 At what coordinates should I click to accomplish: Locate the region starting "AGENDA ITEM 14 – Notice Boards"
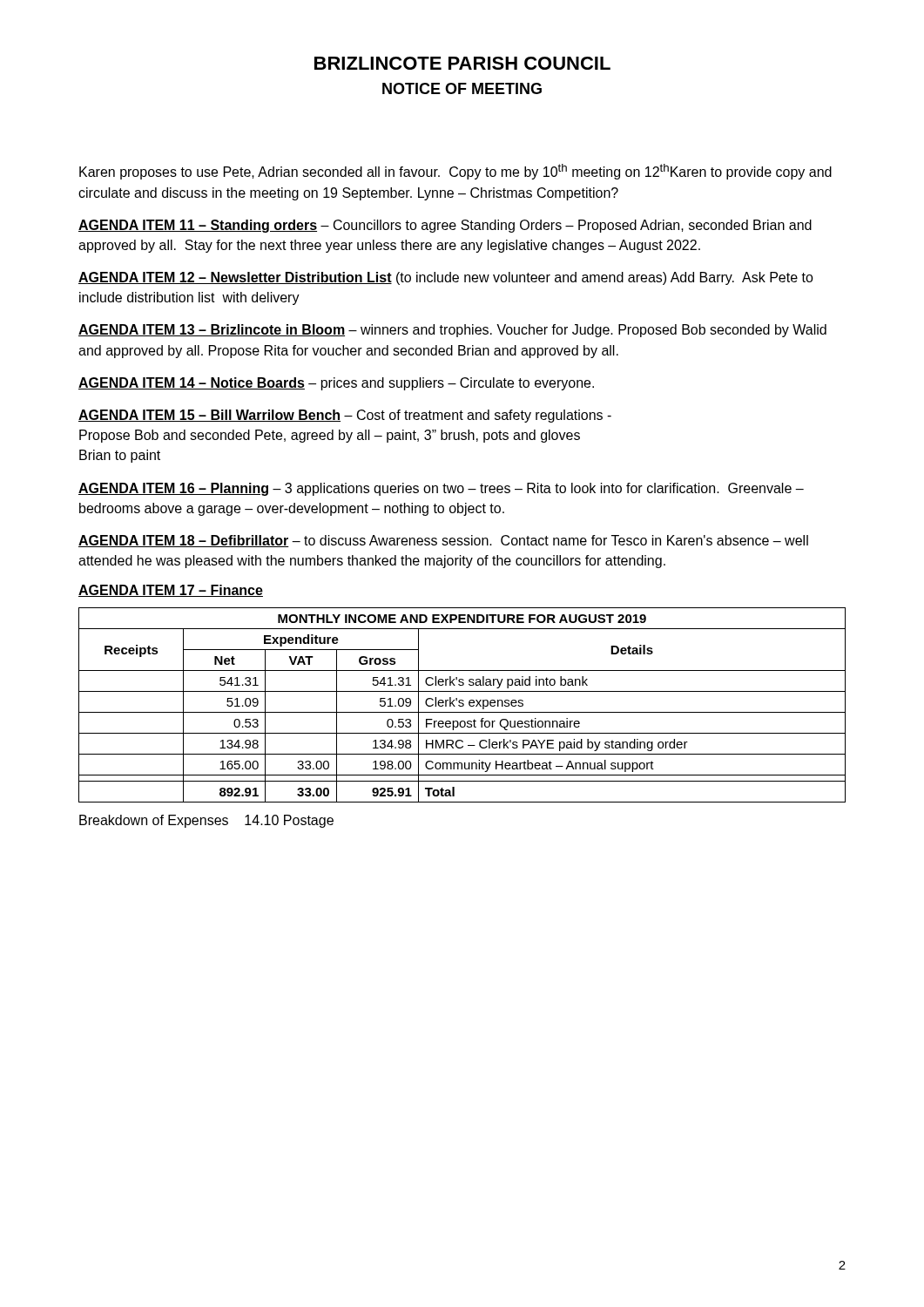point(337,383)
